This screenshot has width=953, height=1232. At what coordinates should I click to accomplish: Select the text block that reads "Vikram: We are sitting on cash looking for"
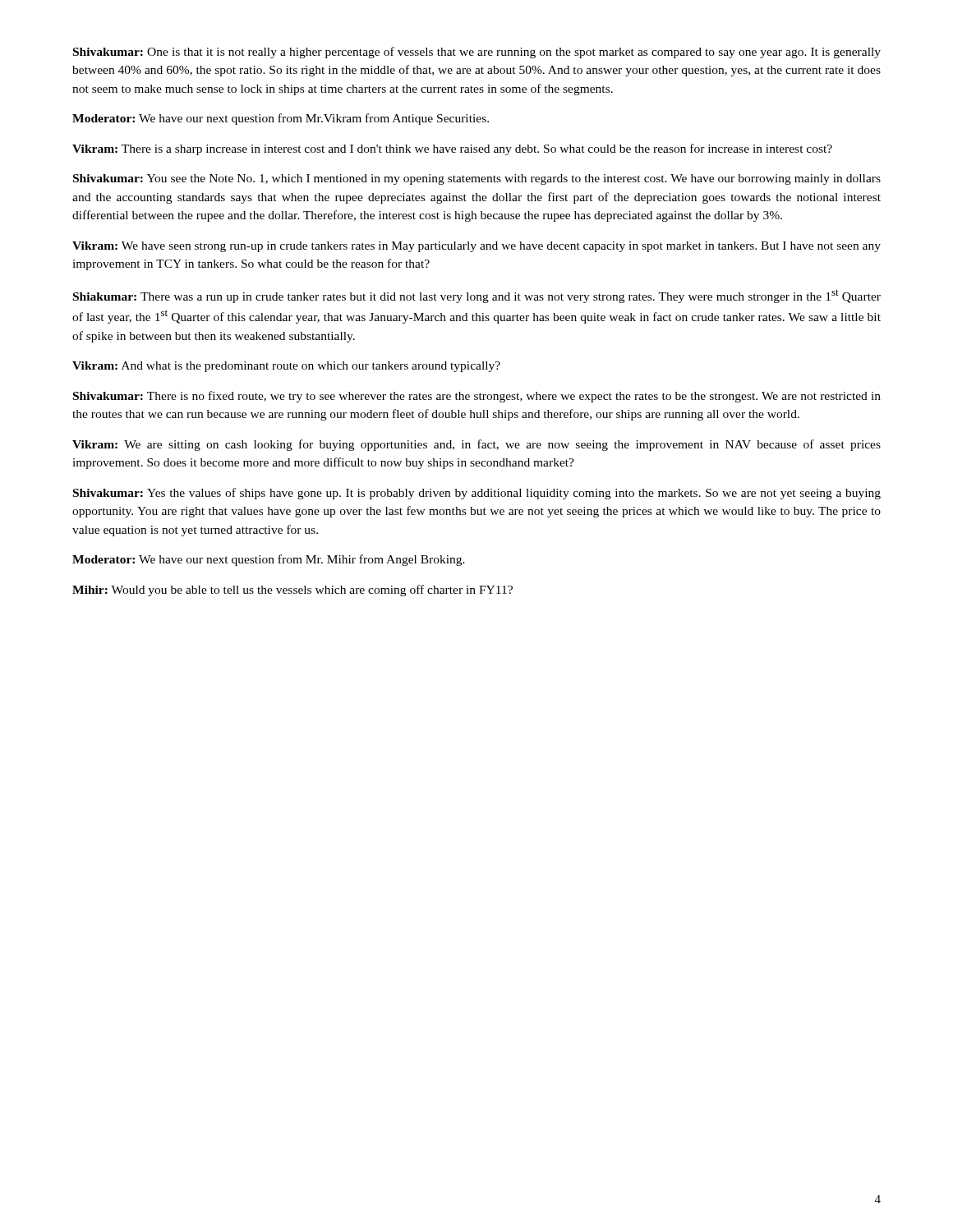[x=476, y=453]
